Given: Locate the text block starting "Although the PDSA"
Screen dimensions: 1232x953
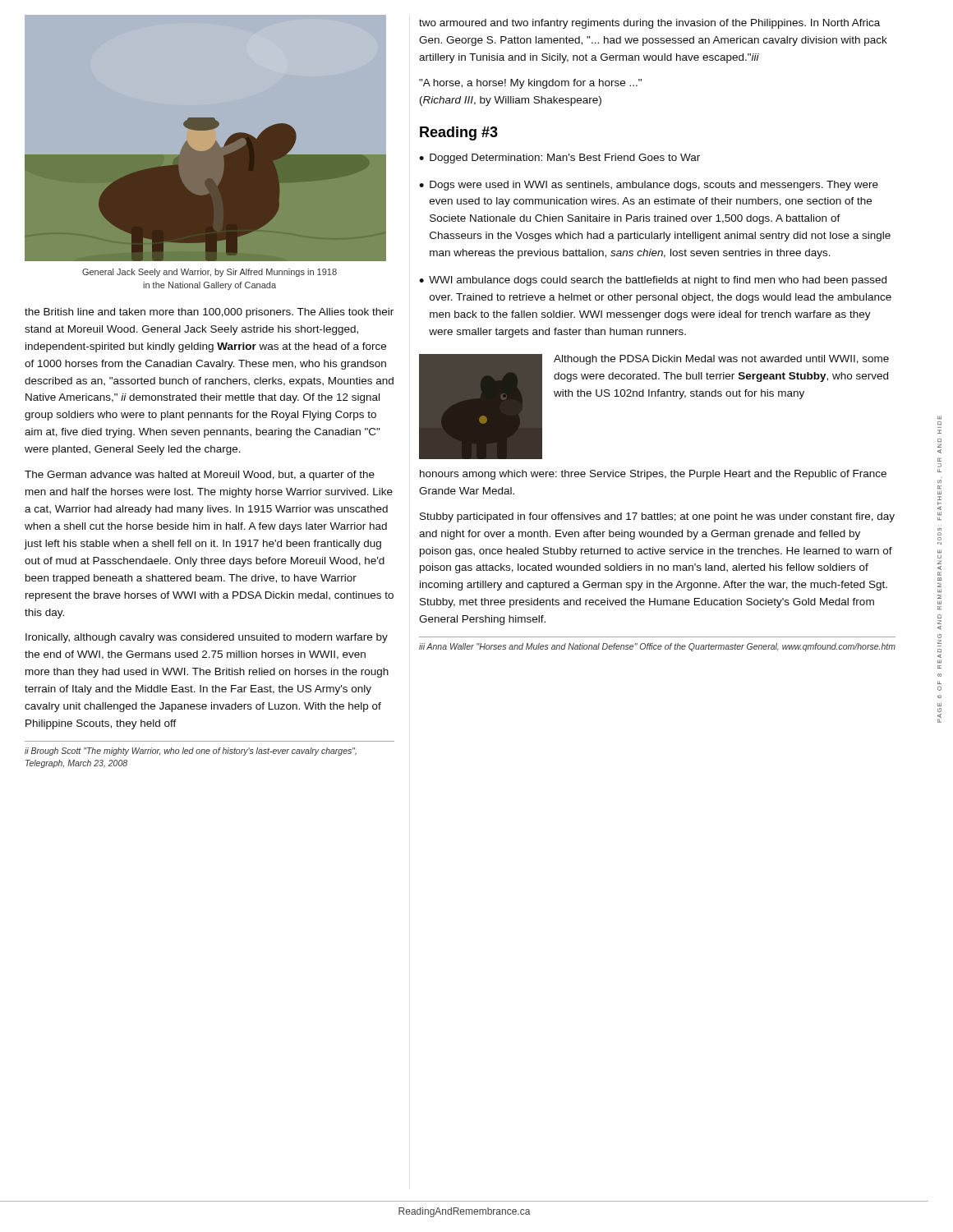Looking at the screenshot, I should click(x=657, y=376).
